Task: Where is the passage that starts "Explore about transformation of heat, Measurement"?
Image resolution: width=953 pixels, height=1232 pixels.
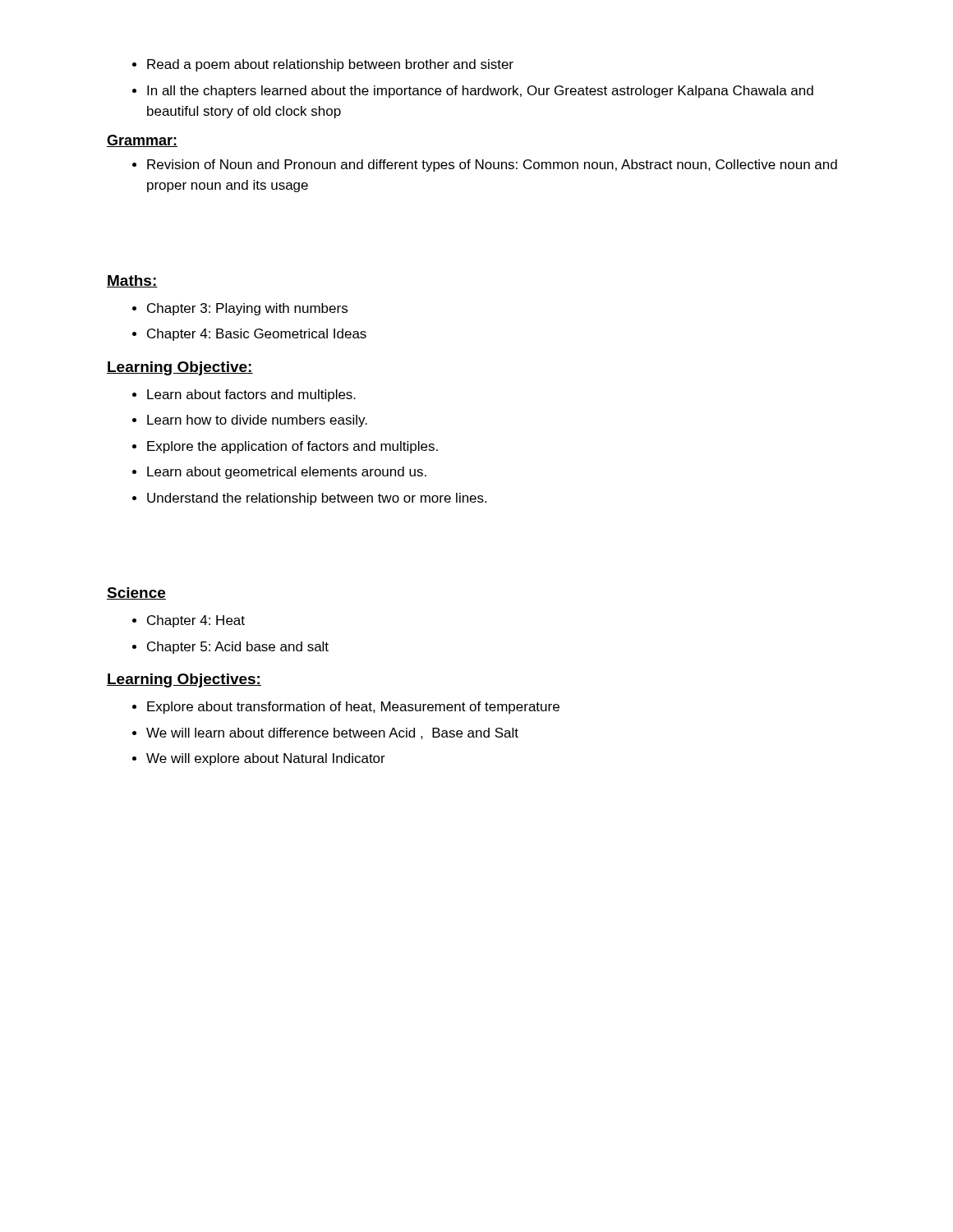Action: pyautogui.click(x=353, y=707)
